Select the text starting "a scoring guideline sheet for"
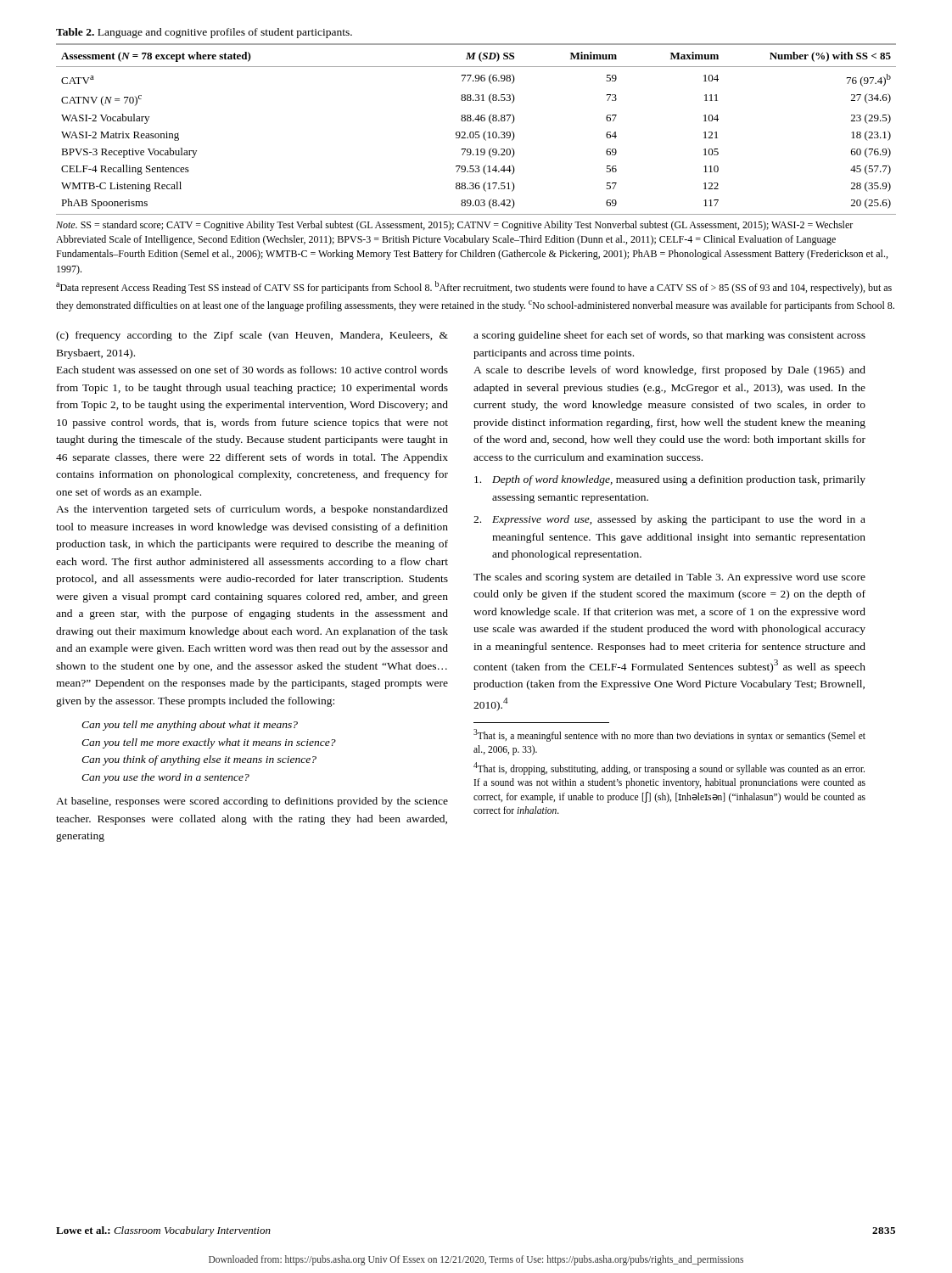The image size is (952, 1273). pos(669,396)
